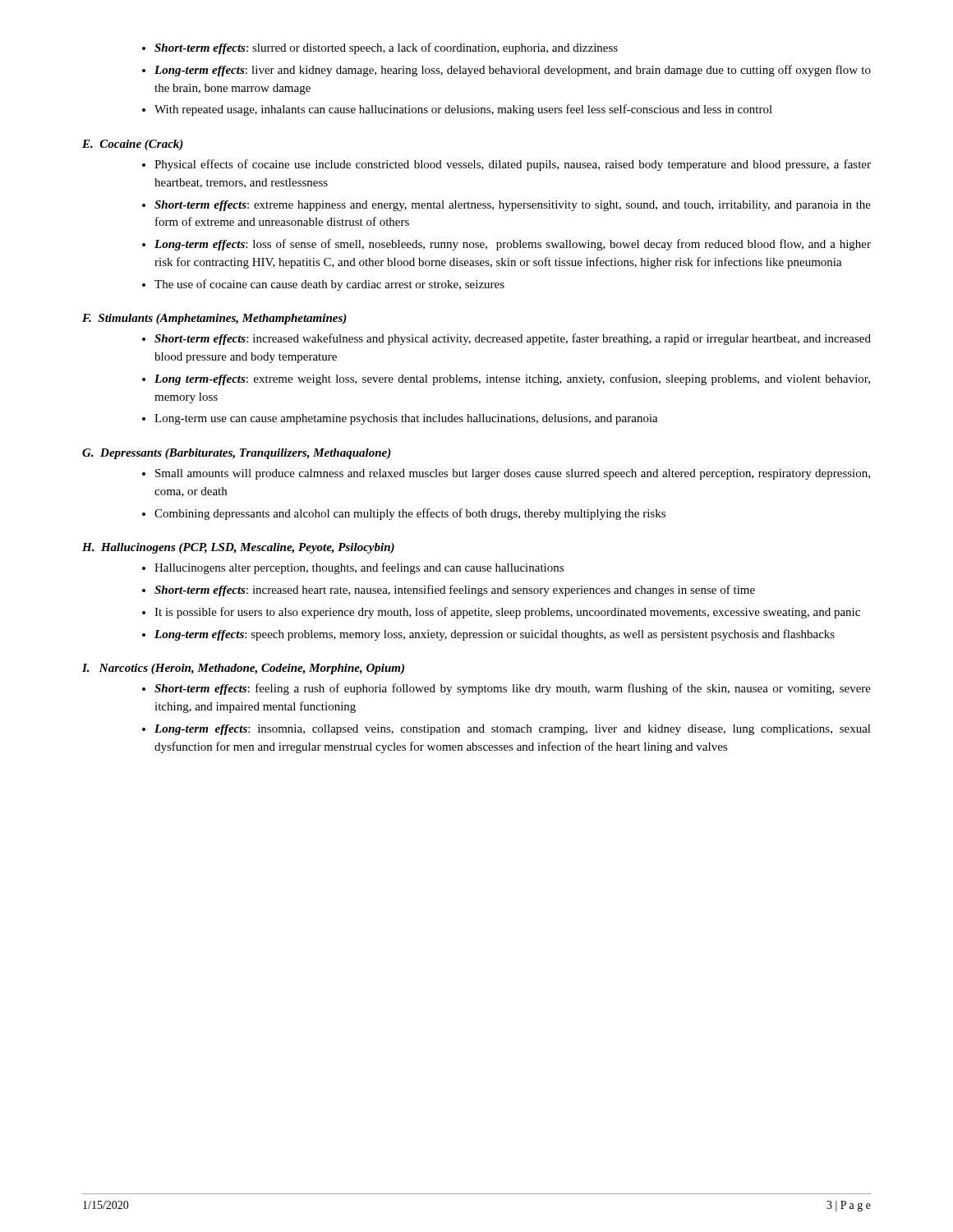Screen dimensions: 1232x953
Task: Select the region starting "Hallucinogens alter perception, thoughts,"
Action: point(501,601)
